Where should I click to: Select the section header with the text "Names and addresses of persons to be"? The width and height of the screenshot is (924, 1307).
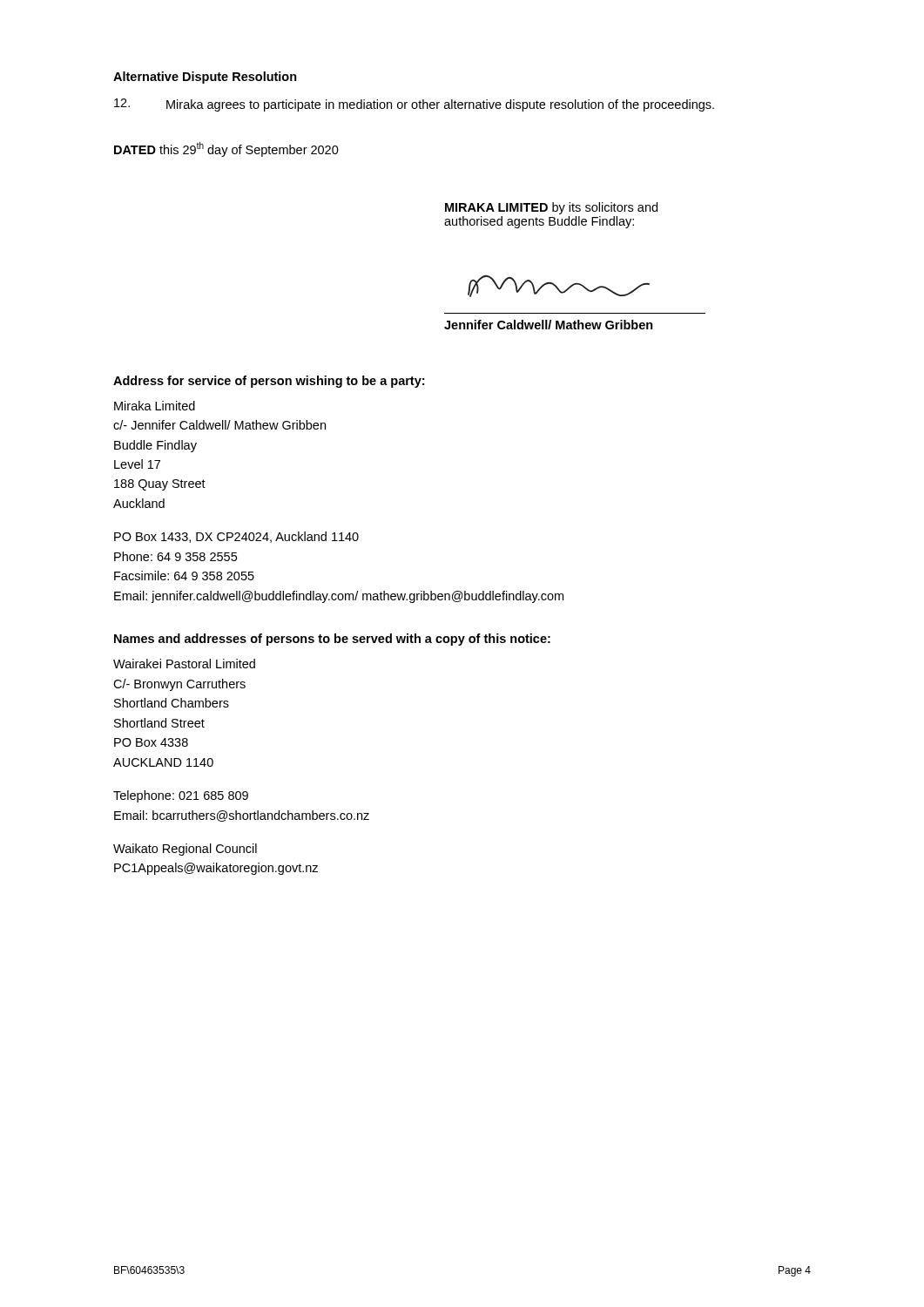[332, 639]
